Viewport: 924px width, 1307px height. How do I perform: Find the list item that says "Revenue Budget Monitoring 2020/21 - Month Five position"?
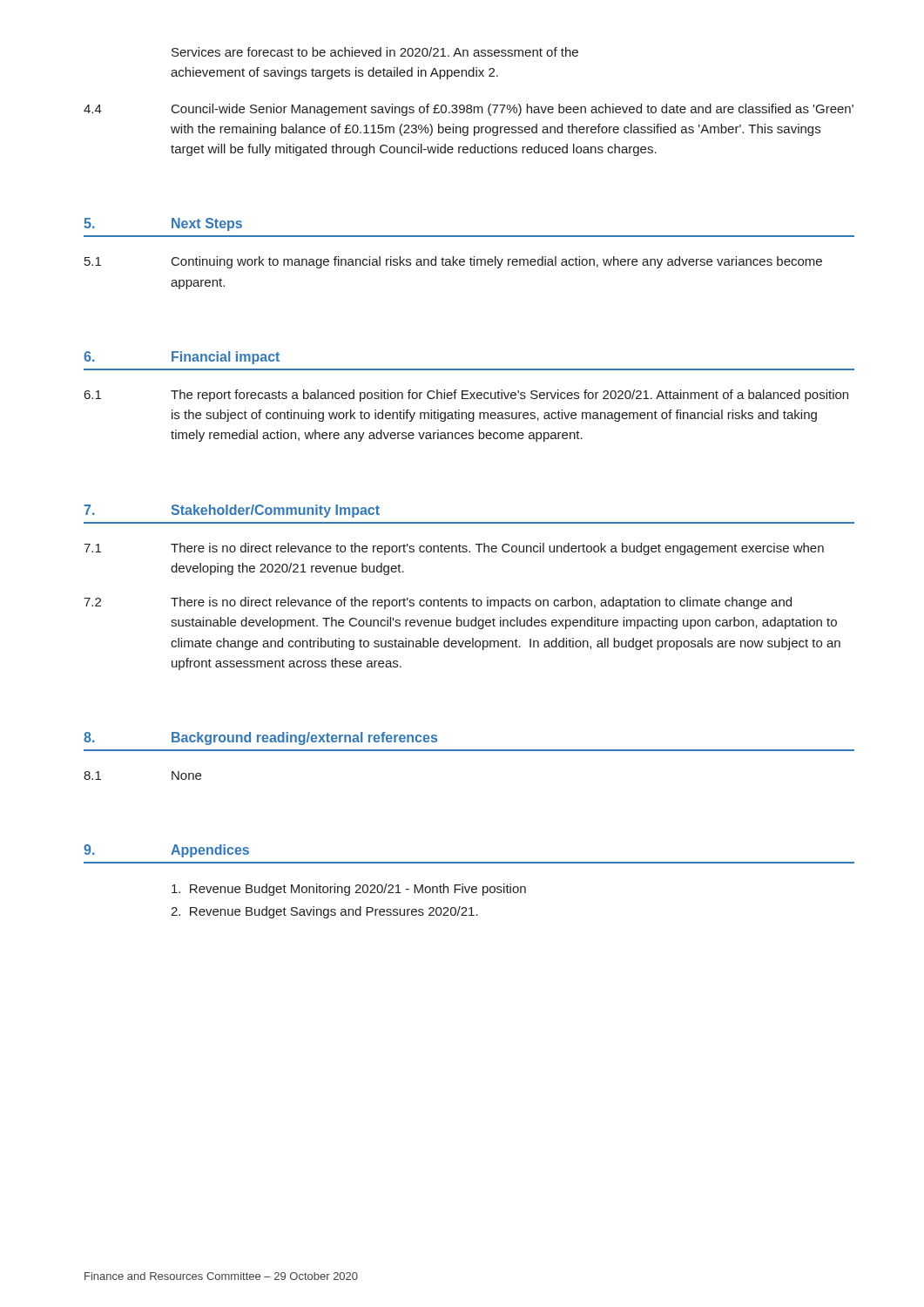349,889
